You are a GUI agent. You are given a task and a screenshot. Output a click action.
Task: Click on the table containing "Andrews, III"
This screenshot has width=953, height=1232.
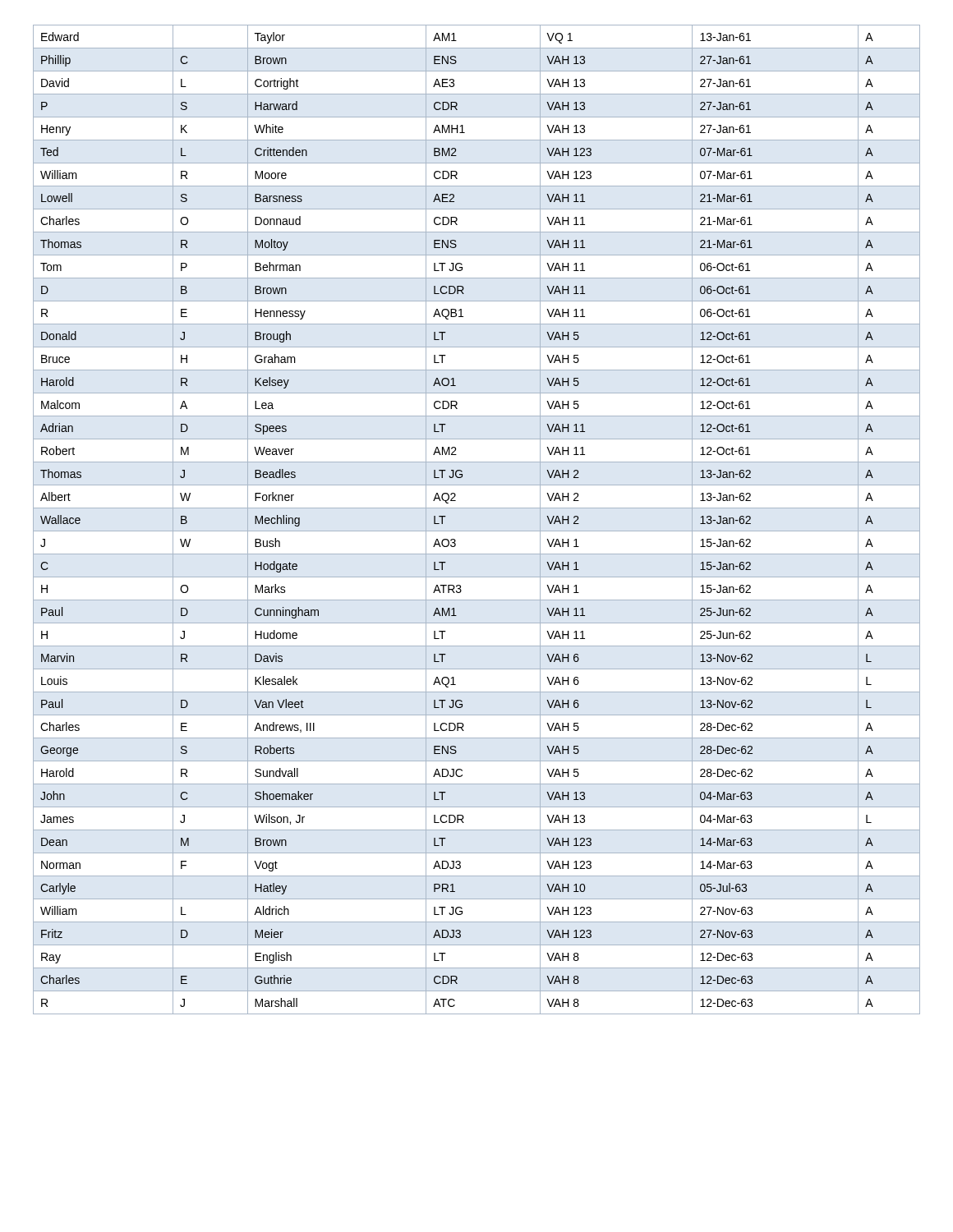coord(476,519)
